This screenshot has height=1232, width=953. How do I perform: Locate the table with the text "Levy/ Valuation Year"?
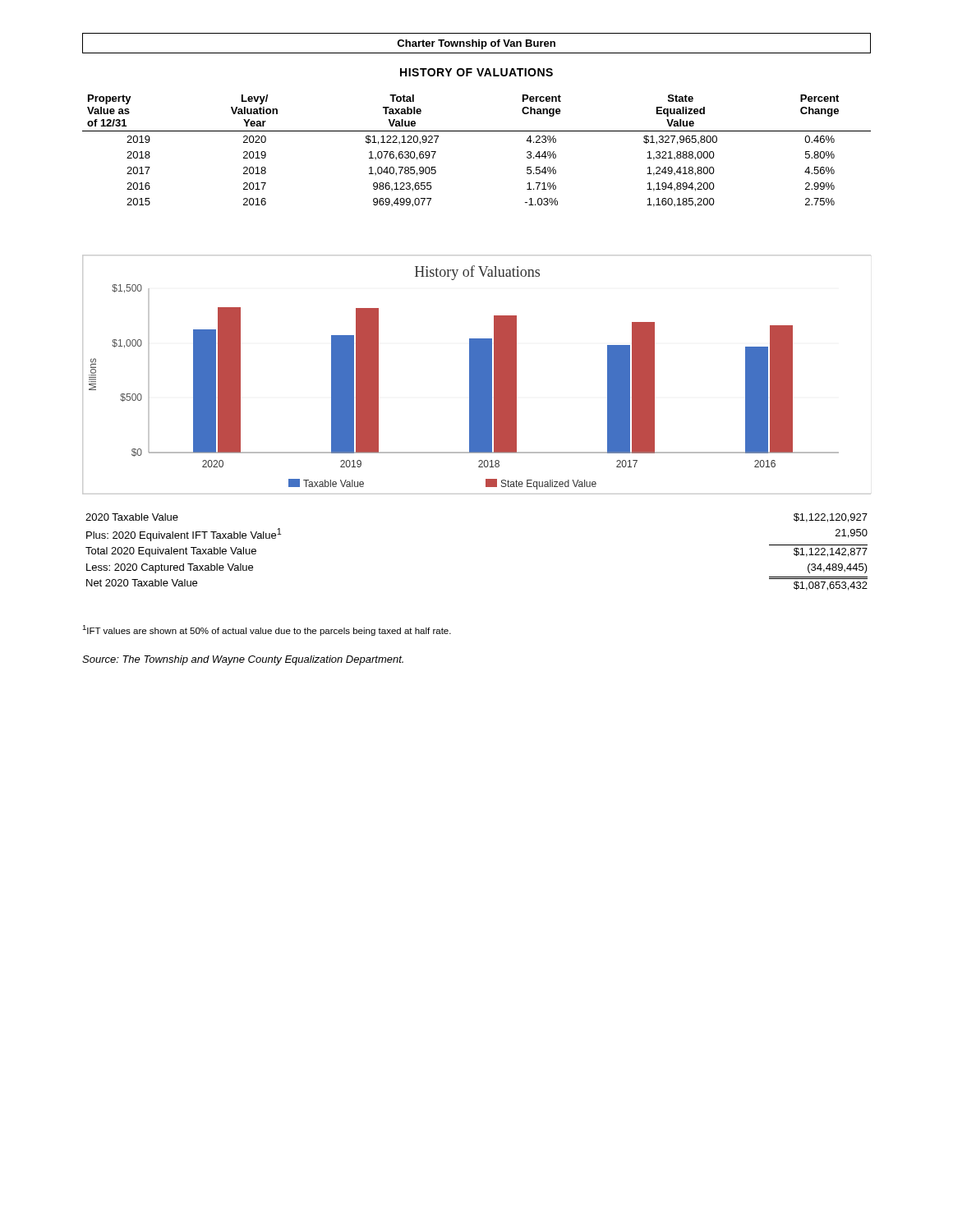pos(476,150)
